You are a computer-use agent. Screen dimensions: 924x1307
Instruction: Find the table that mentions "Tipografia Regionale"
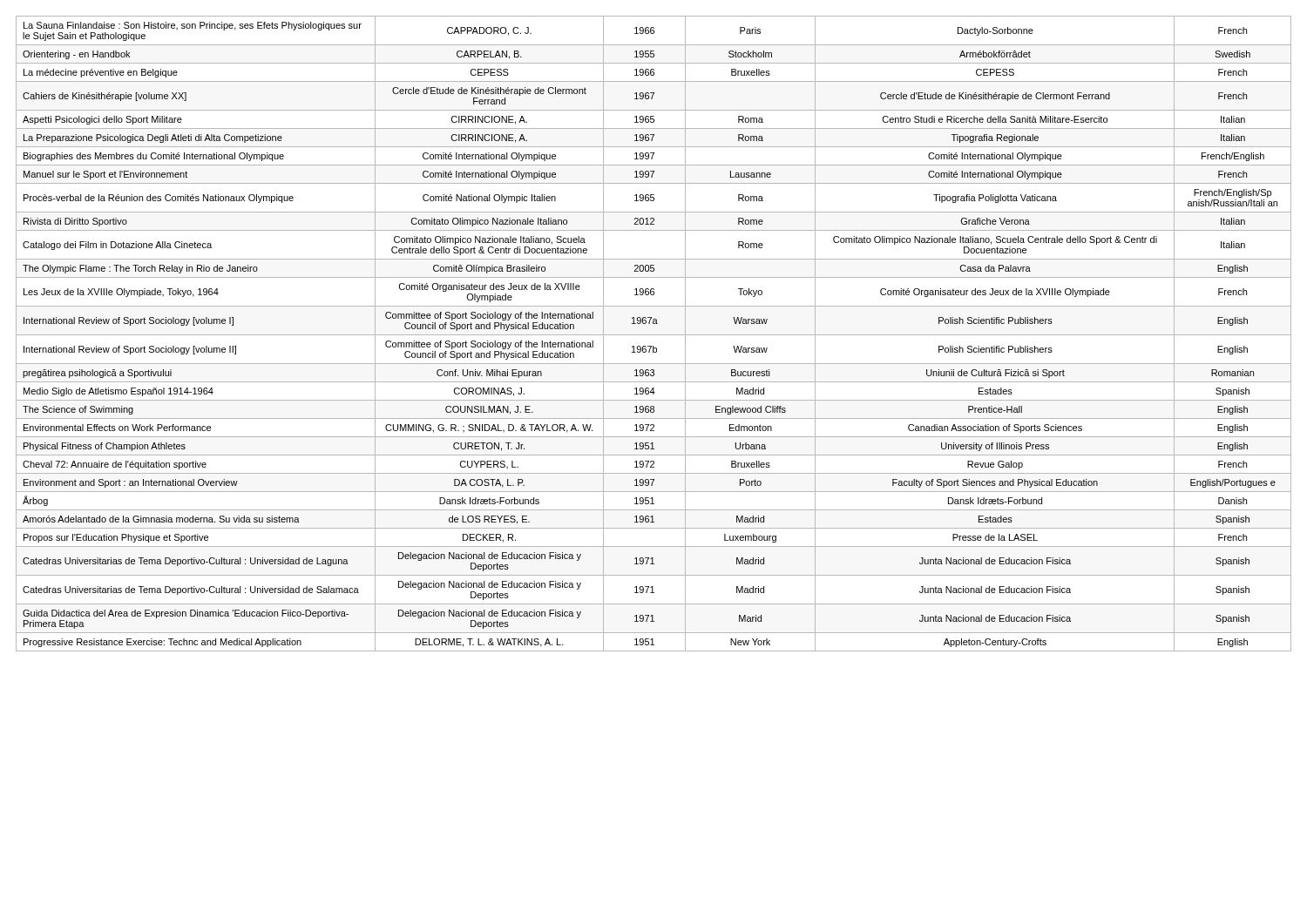coord(654,334)
